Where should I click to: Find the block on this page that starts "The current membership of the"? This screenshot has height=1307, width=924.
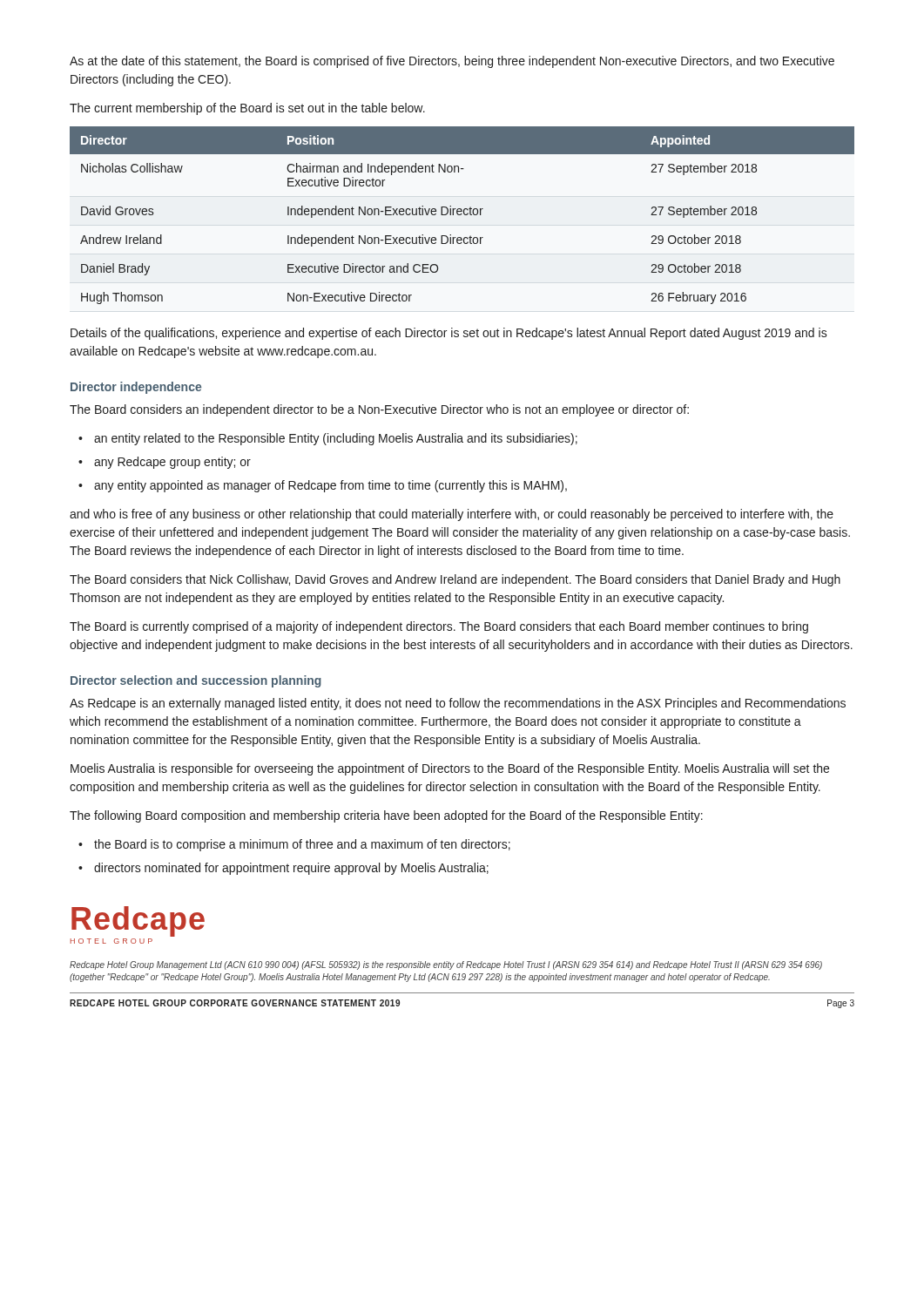point(248,108)
